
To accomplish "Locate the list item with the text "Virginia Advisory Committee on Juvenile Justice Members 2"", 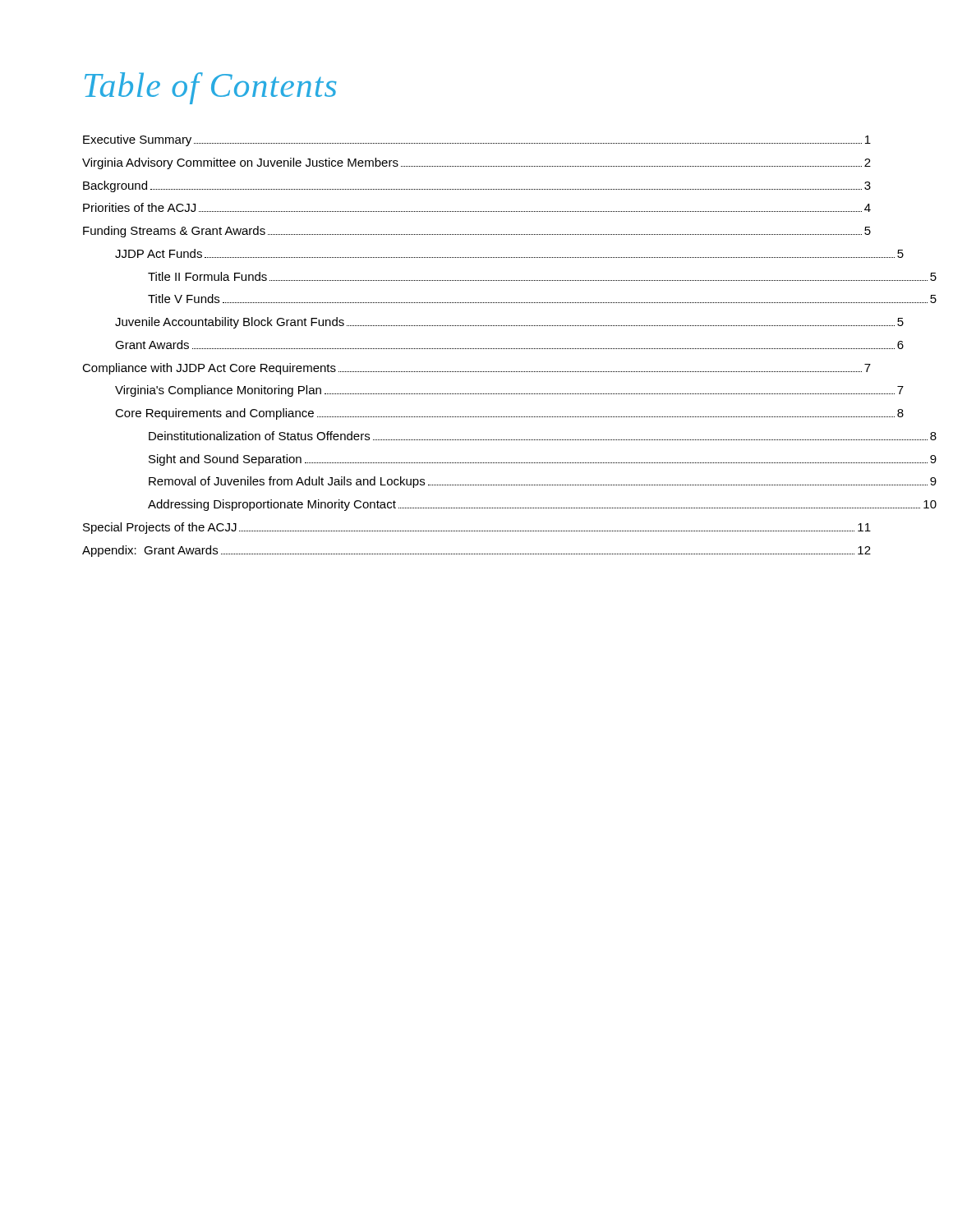I will [476, 162].
